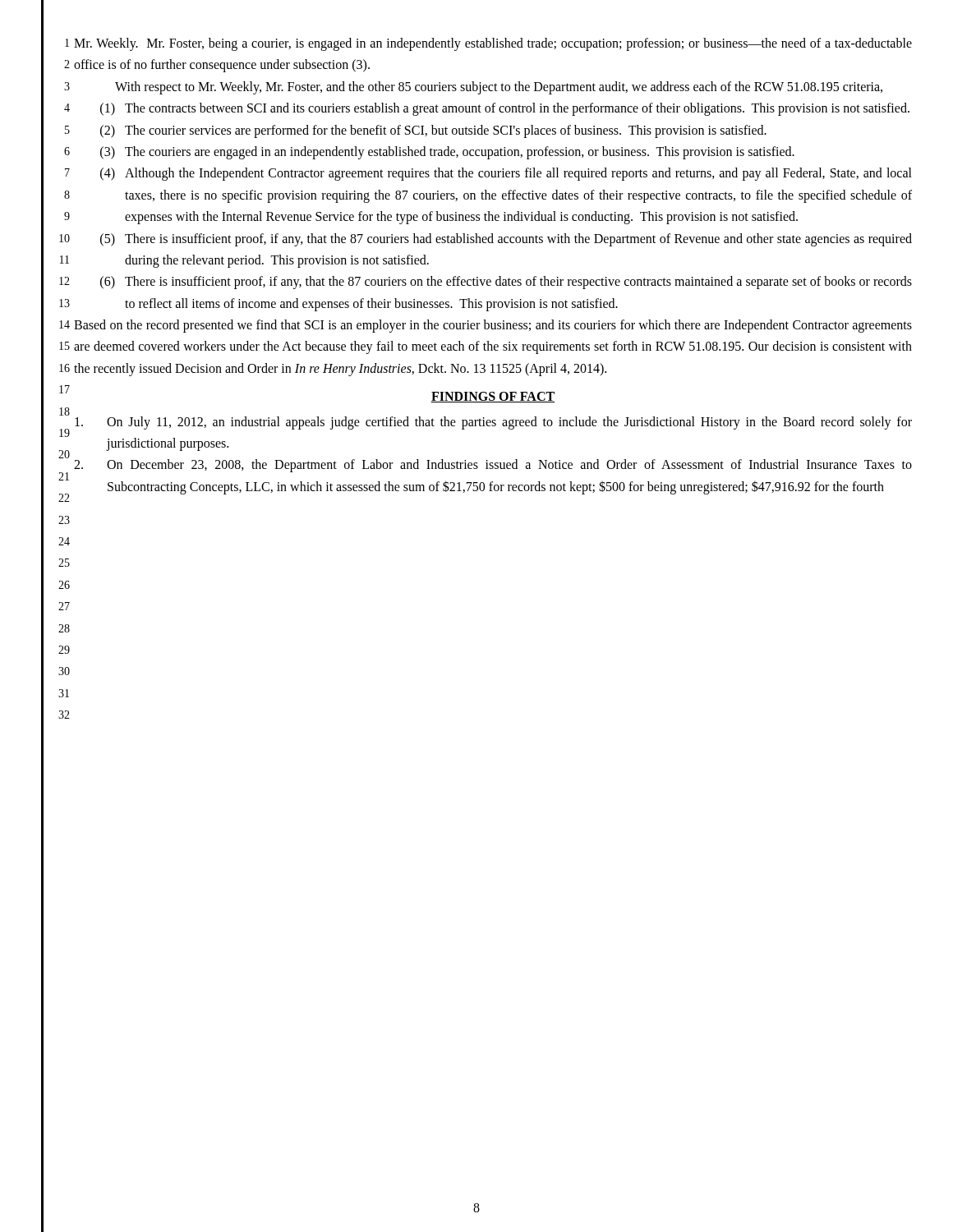The width and height of the screenshot is (953, 1232).
Task: Click on the block starting "(6) There is insufficient proof, if any, that"
Action: point(493,293)
